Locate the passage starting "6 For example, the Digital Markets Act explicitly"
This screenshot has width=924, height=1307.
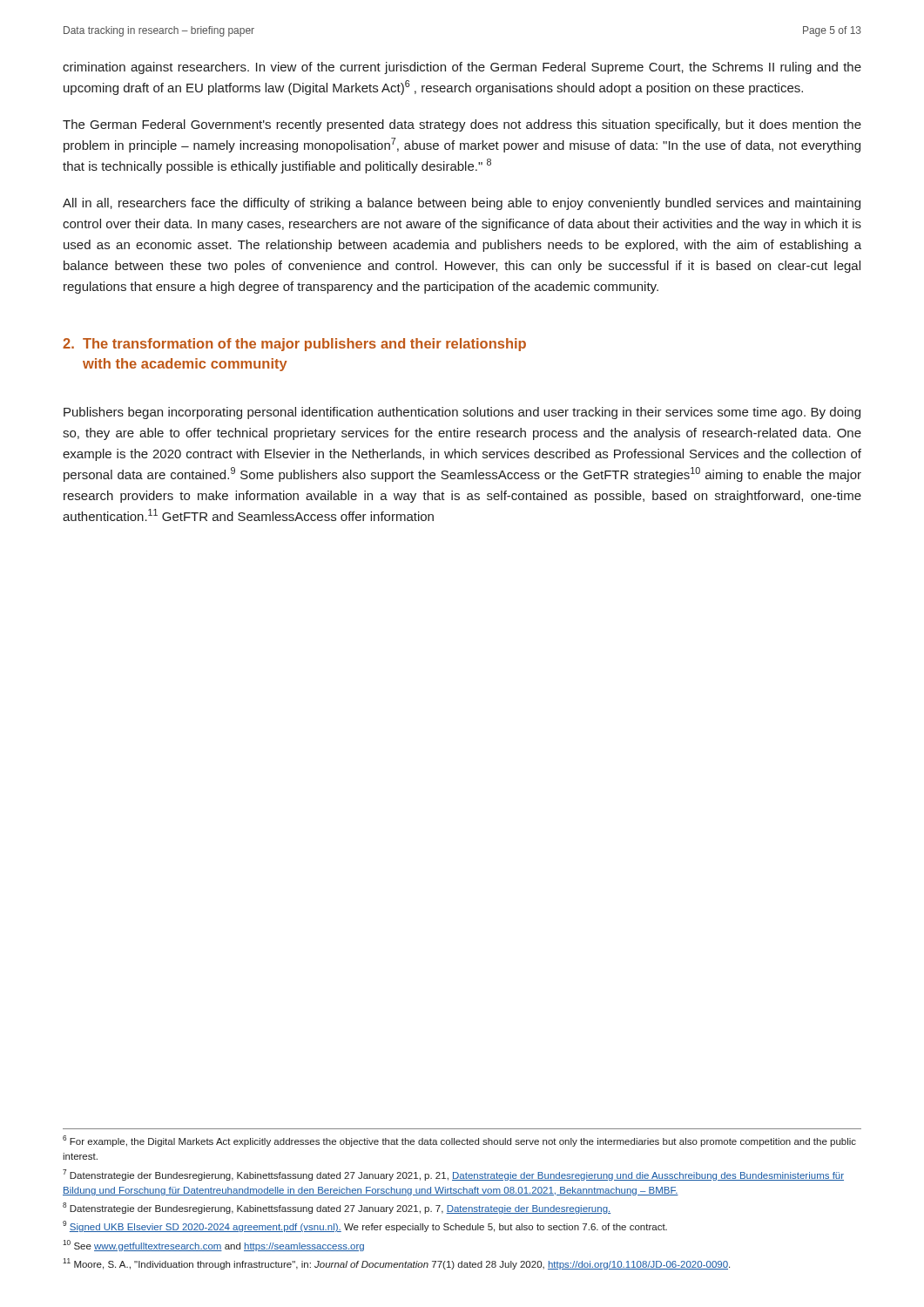point(459,1148)
